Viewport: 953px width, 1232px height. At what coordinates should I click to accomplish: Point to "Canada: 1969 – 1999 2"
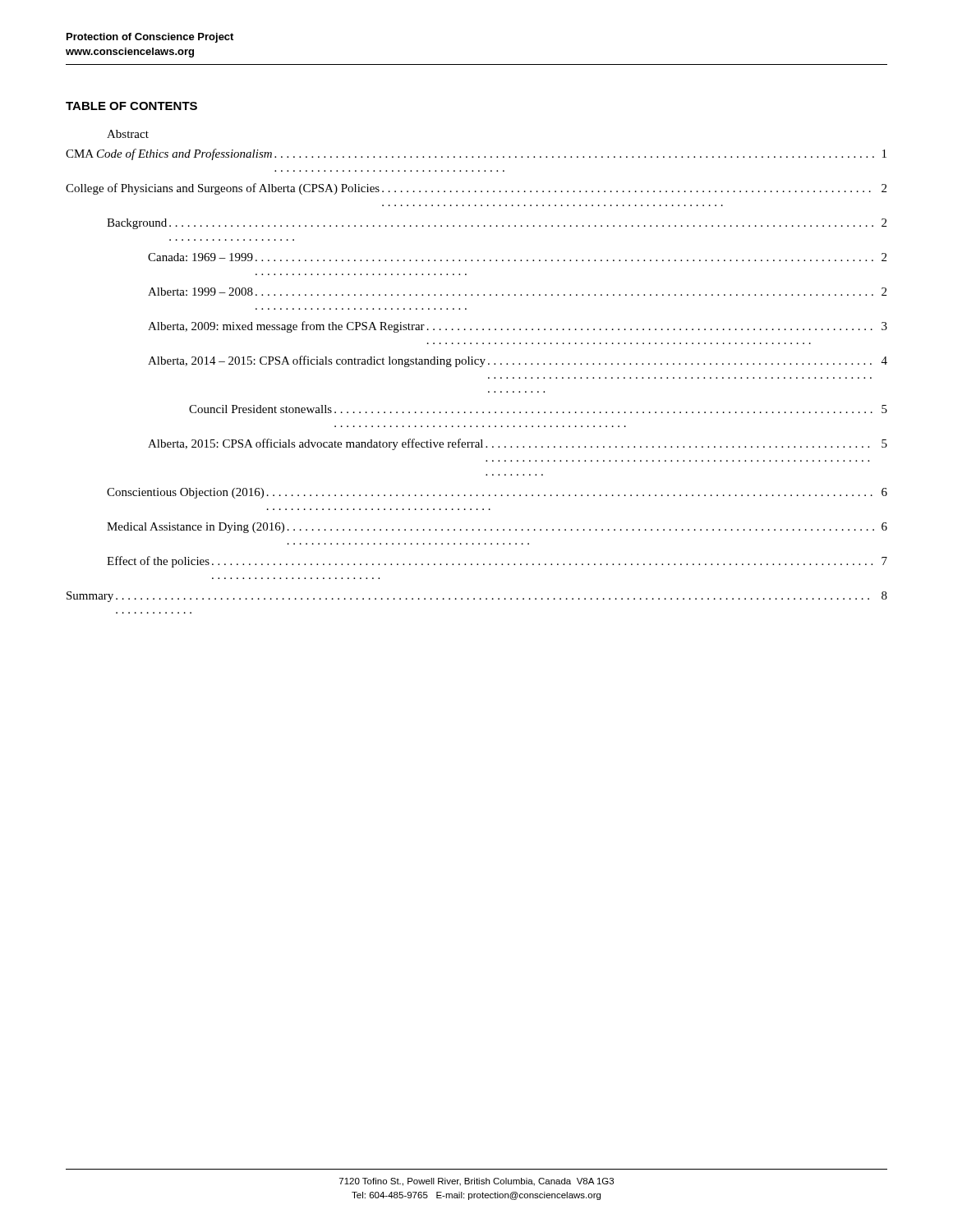[x=518, y=265]
